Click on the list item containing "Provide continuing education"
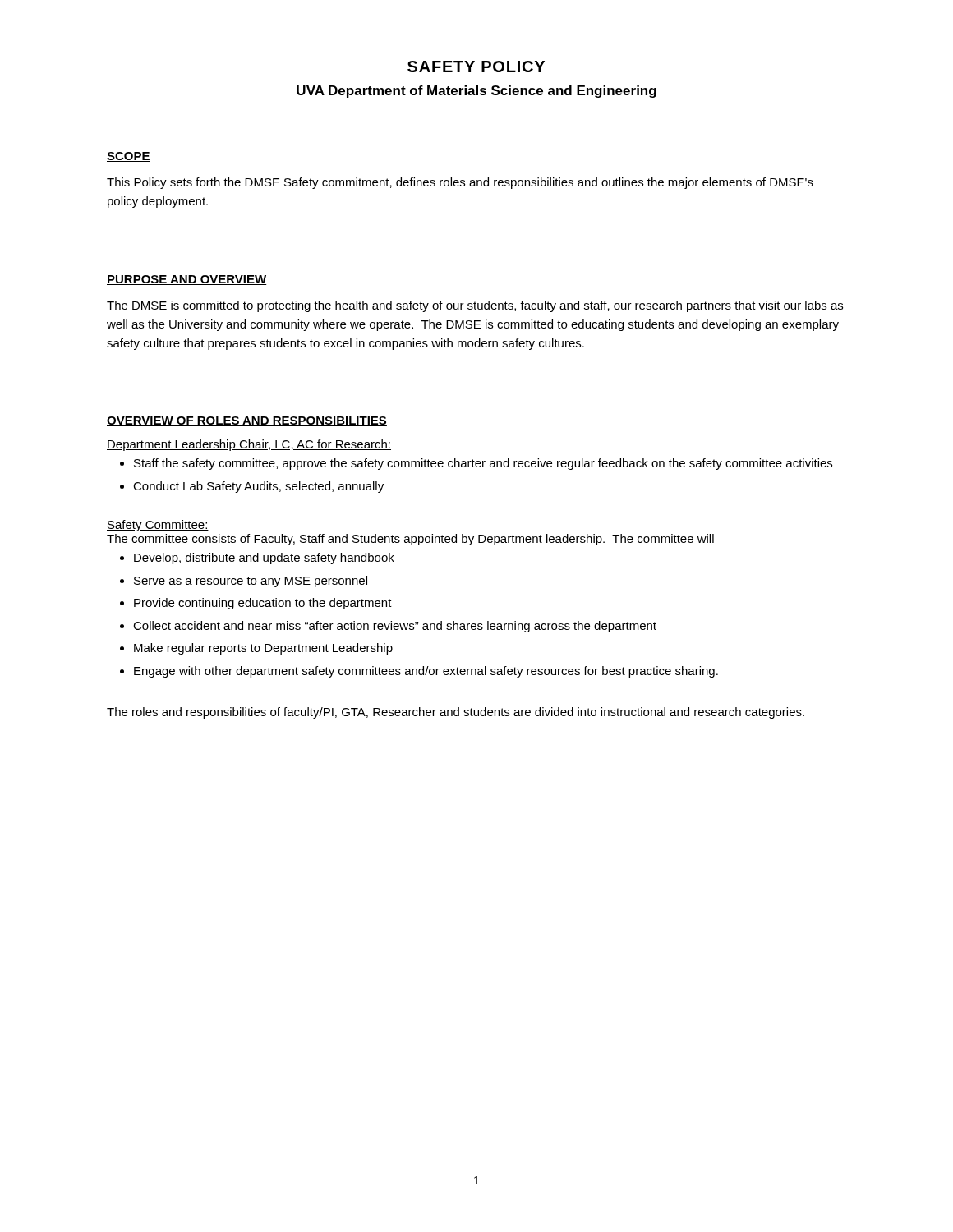 [256, 604]
